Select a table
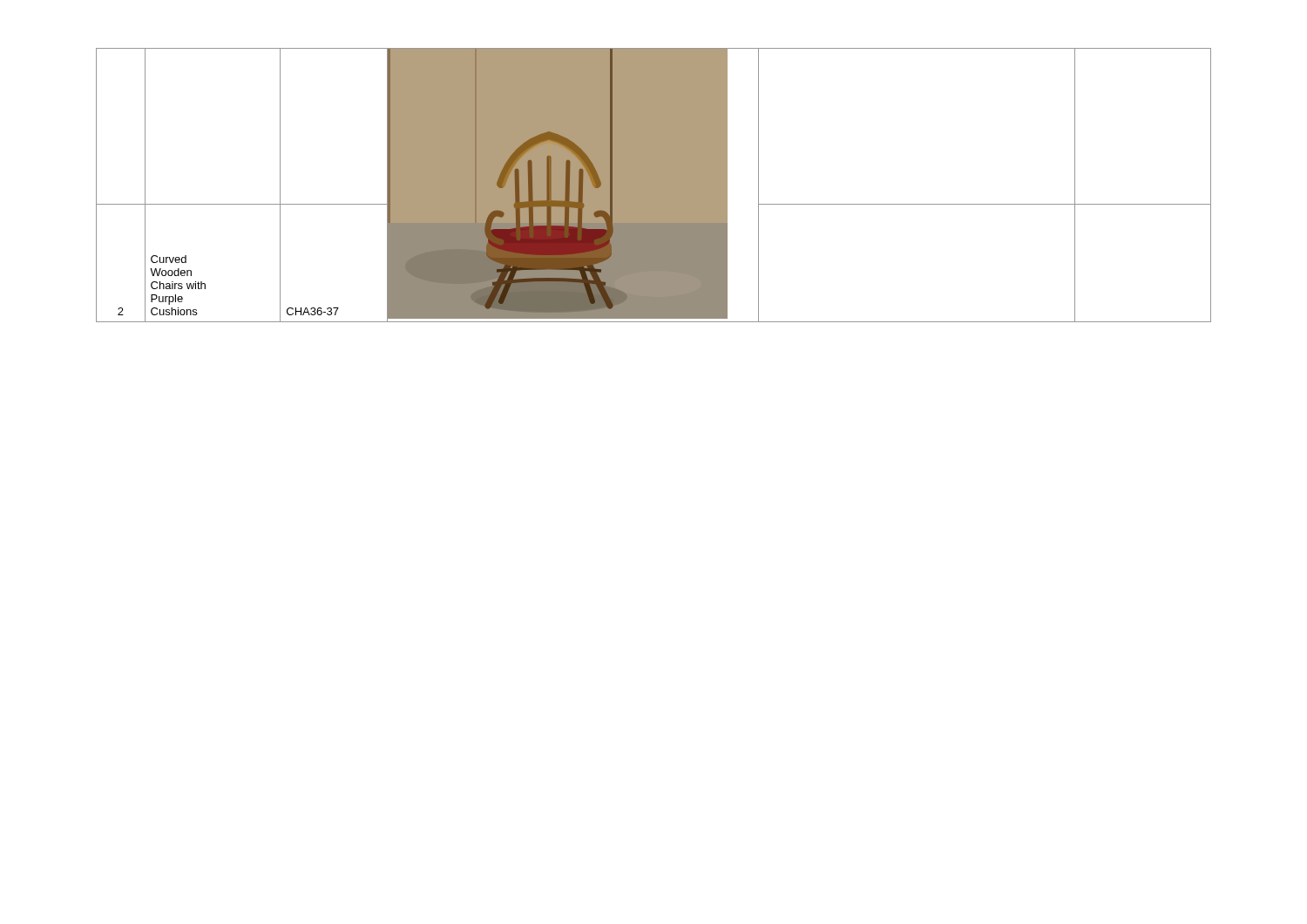Screen dimensions: 924x1307 (654, 185)
